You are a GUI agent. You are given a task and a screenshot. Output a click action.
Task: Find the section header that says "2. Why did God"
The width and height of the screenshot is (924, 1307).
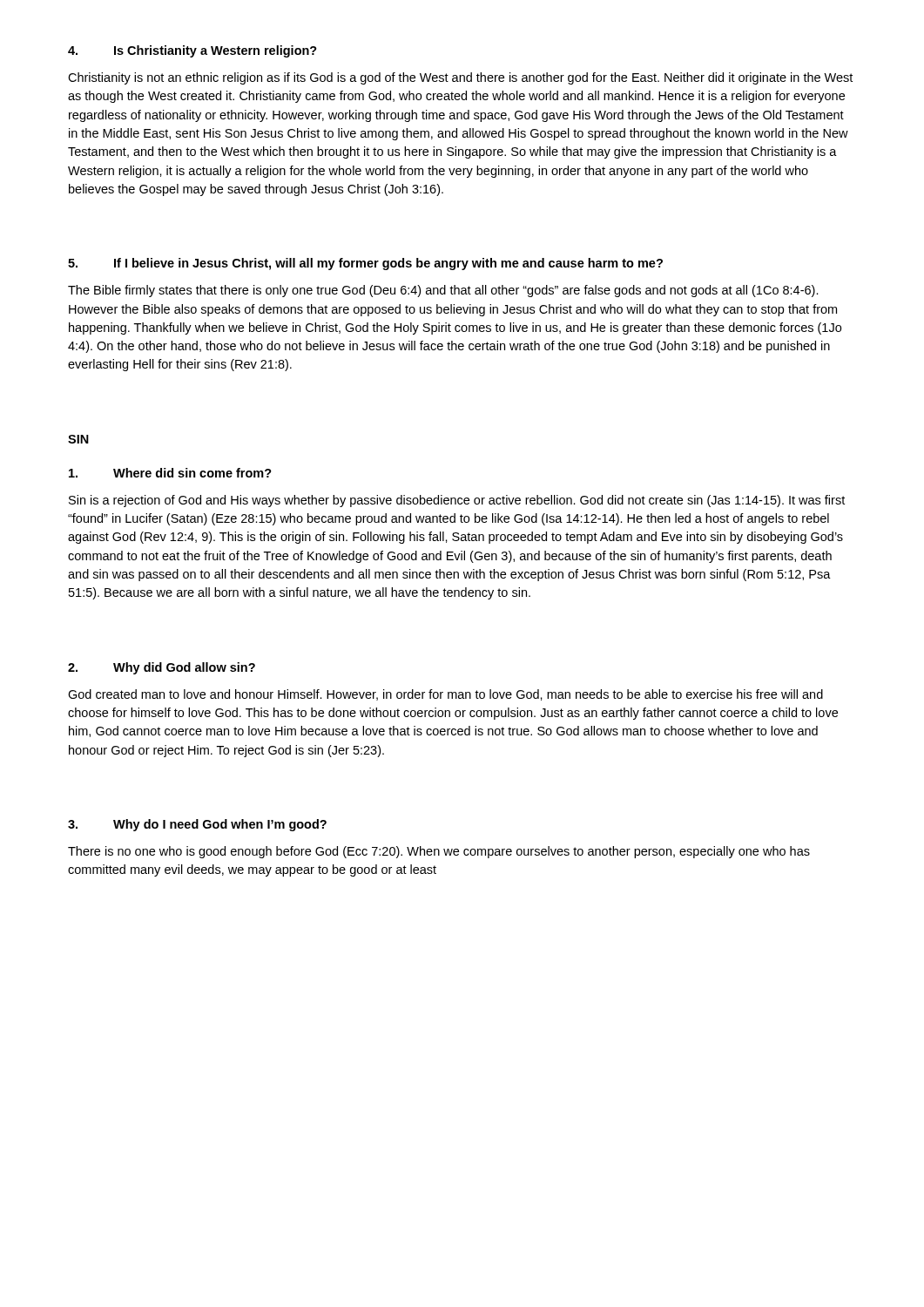162,668
